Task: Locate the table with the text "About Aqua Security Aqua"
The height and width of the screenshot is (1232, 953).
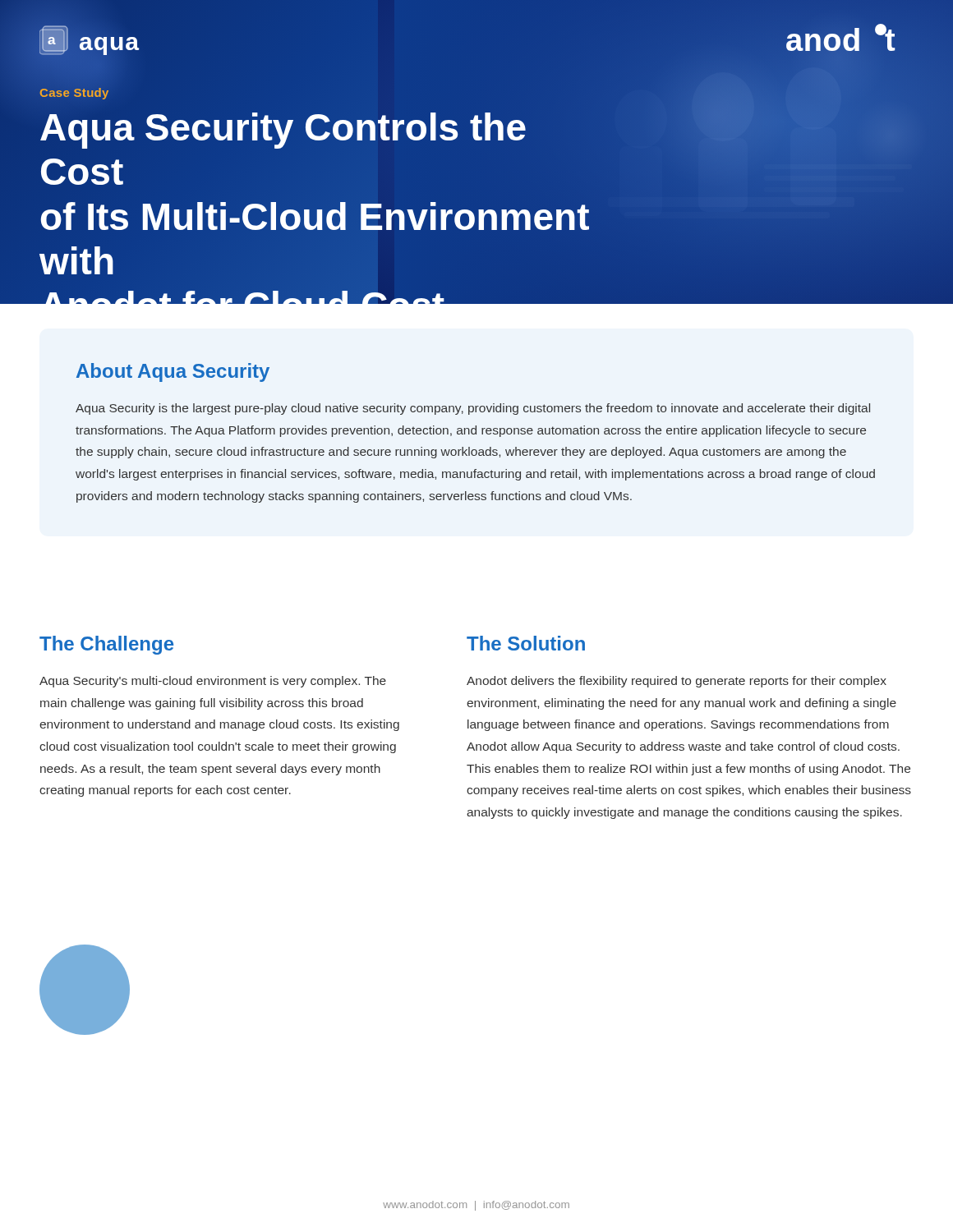Action: tap(476, 433)
